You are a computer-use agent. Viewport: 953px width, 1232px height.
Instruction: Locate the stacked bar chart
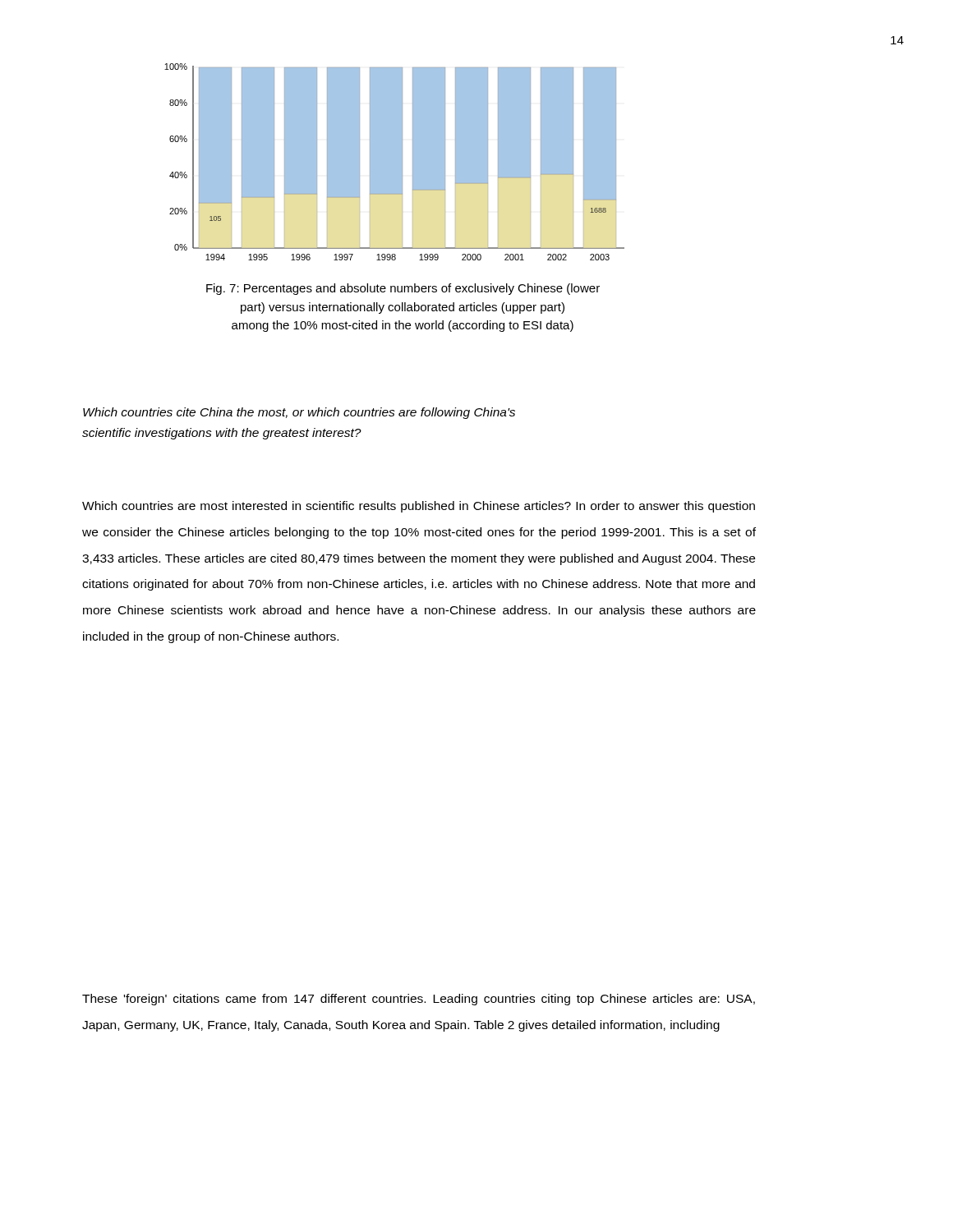point(394,162)
